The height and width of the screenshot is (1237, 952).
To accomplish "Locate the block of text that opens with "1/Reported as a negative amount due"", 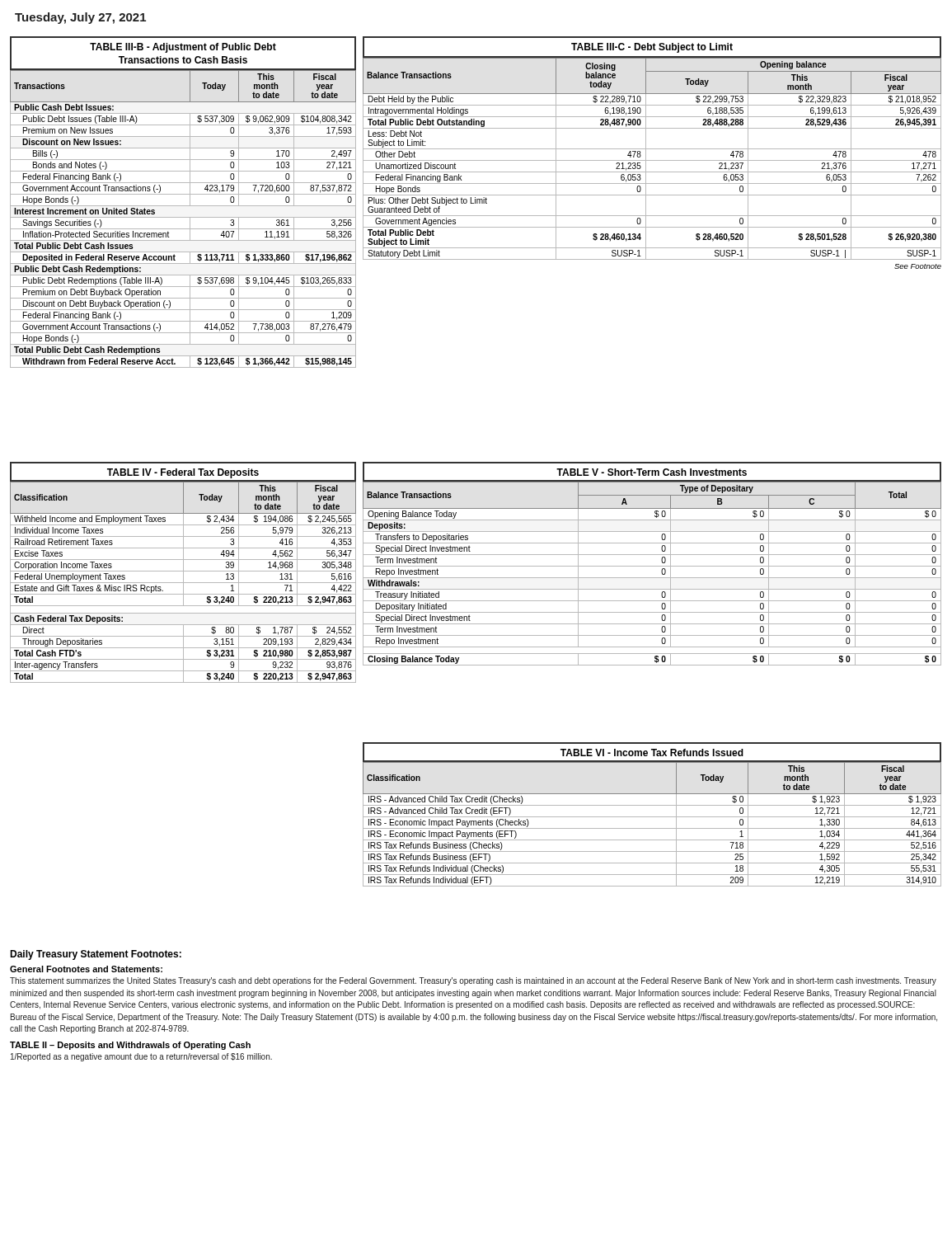I will pyautogui.click(x=141, y=1056).
